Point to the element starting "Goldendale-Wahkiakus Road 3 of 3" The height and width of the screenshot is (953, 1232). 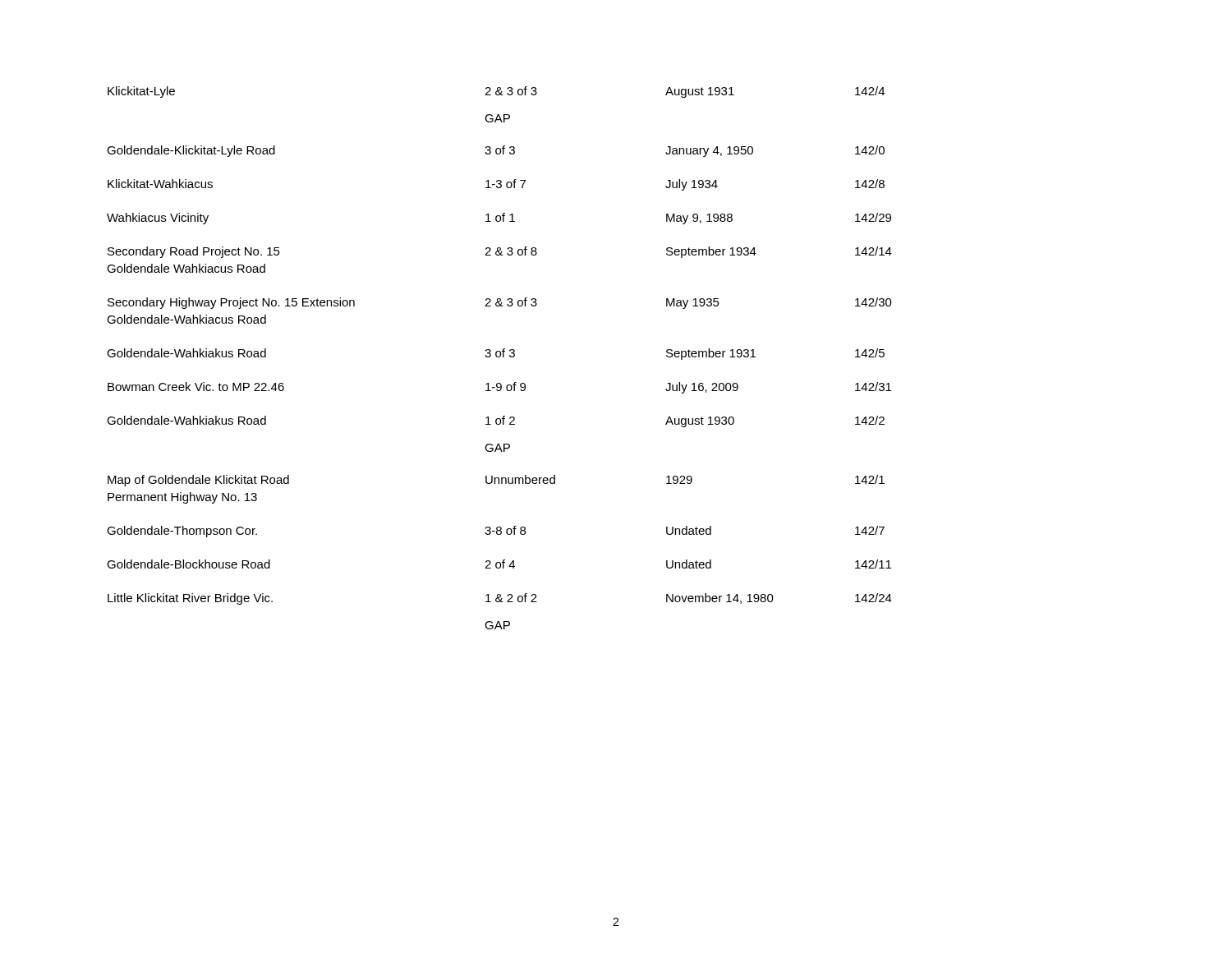click(x=522, y=353)
